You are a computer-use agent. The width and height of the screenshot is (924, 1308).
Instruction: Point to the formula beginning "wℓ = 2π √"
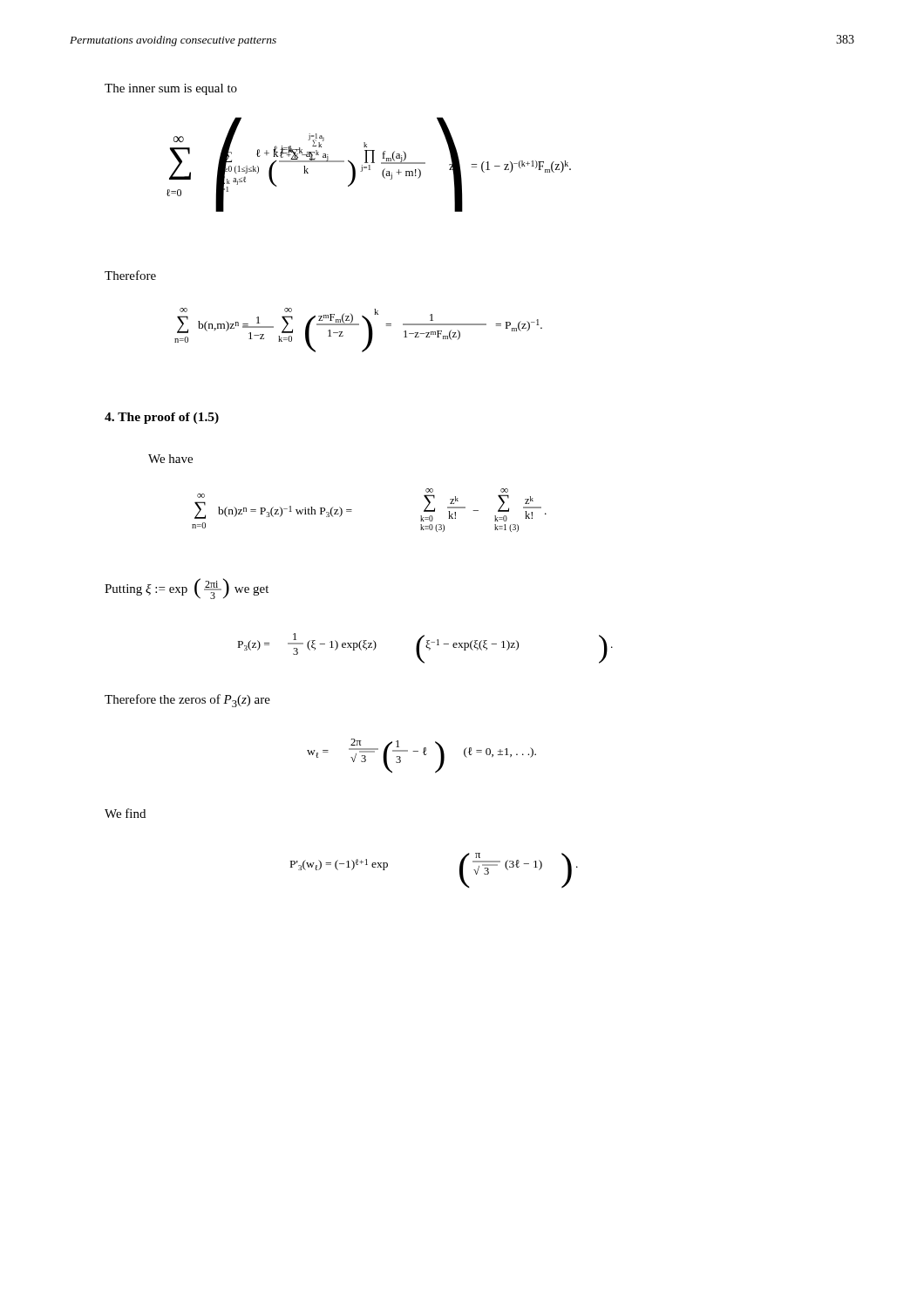coord(471,753)
